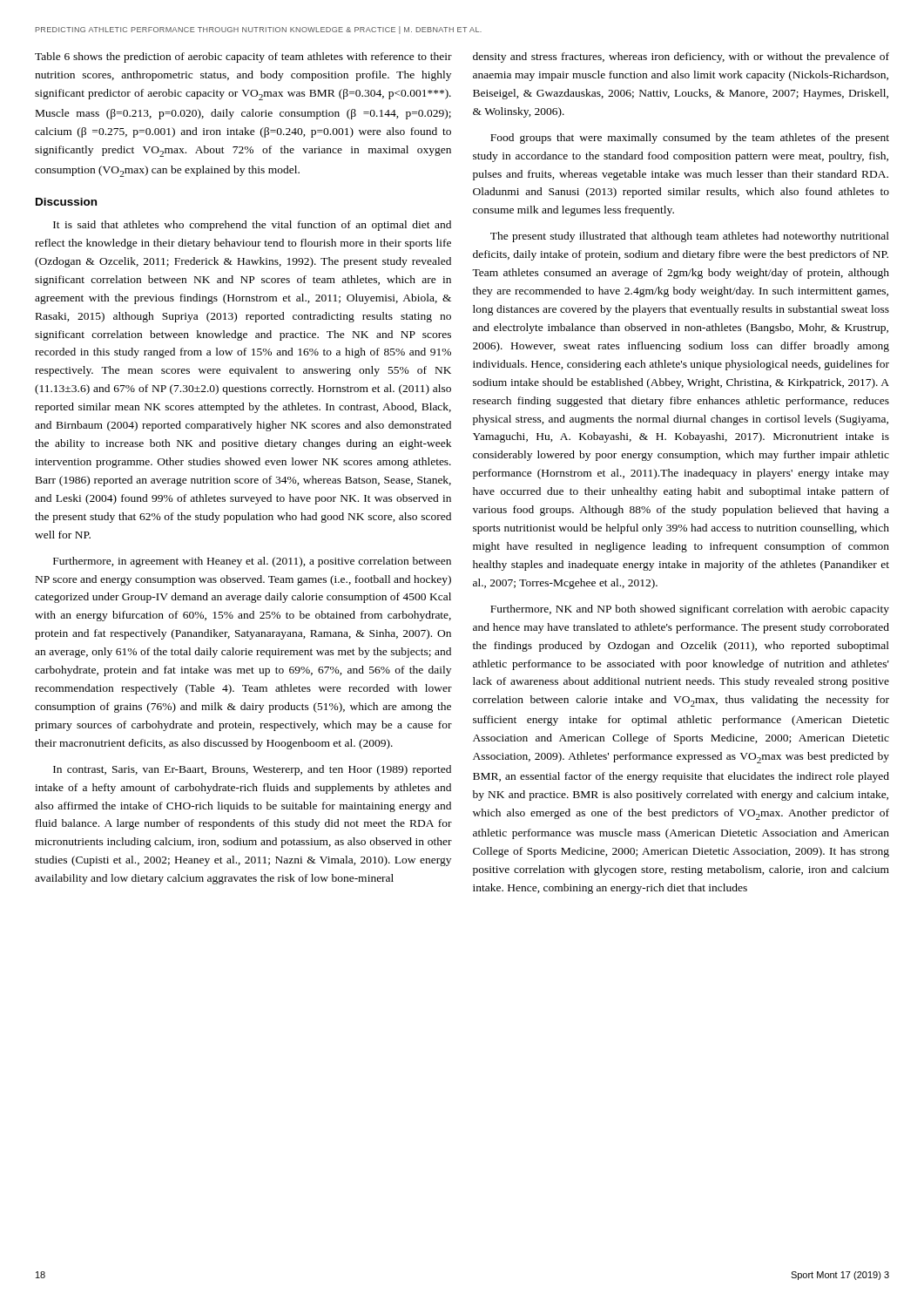Viewport: 924px width, 1307px height.
Task: Click on the block starting "Furthermore, NK and NP both showed significant"
Action: click(x=681, y=749)
